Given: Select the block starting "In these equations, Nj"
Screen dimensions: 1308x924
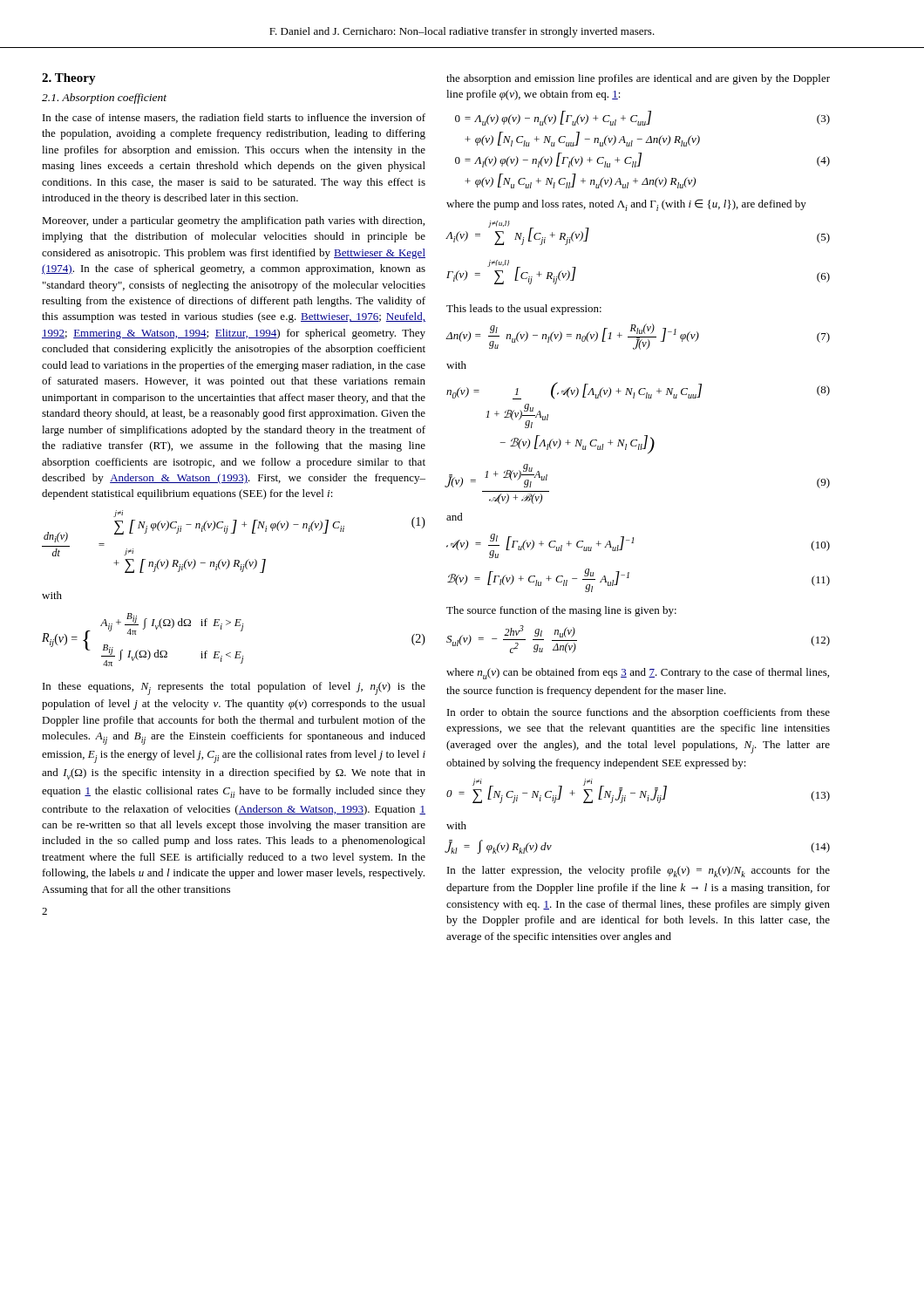Looking at the screenshot, I should click(234, 788).
